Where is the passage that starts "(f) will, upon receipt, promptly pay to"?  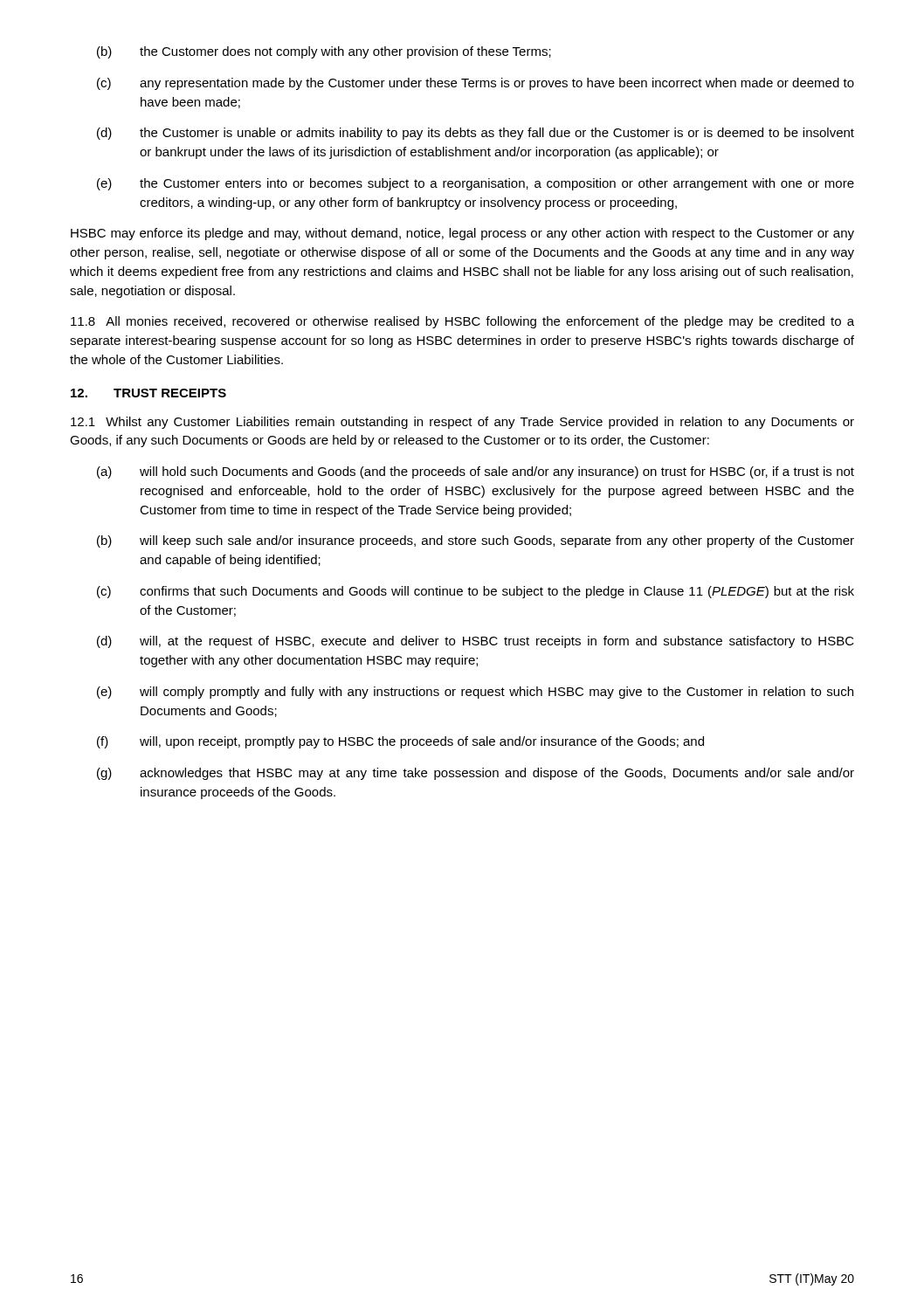[x=462, y=742]
